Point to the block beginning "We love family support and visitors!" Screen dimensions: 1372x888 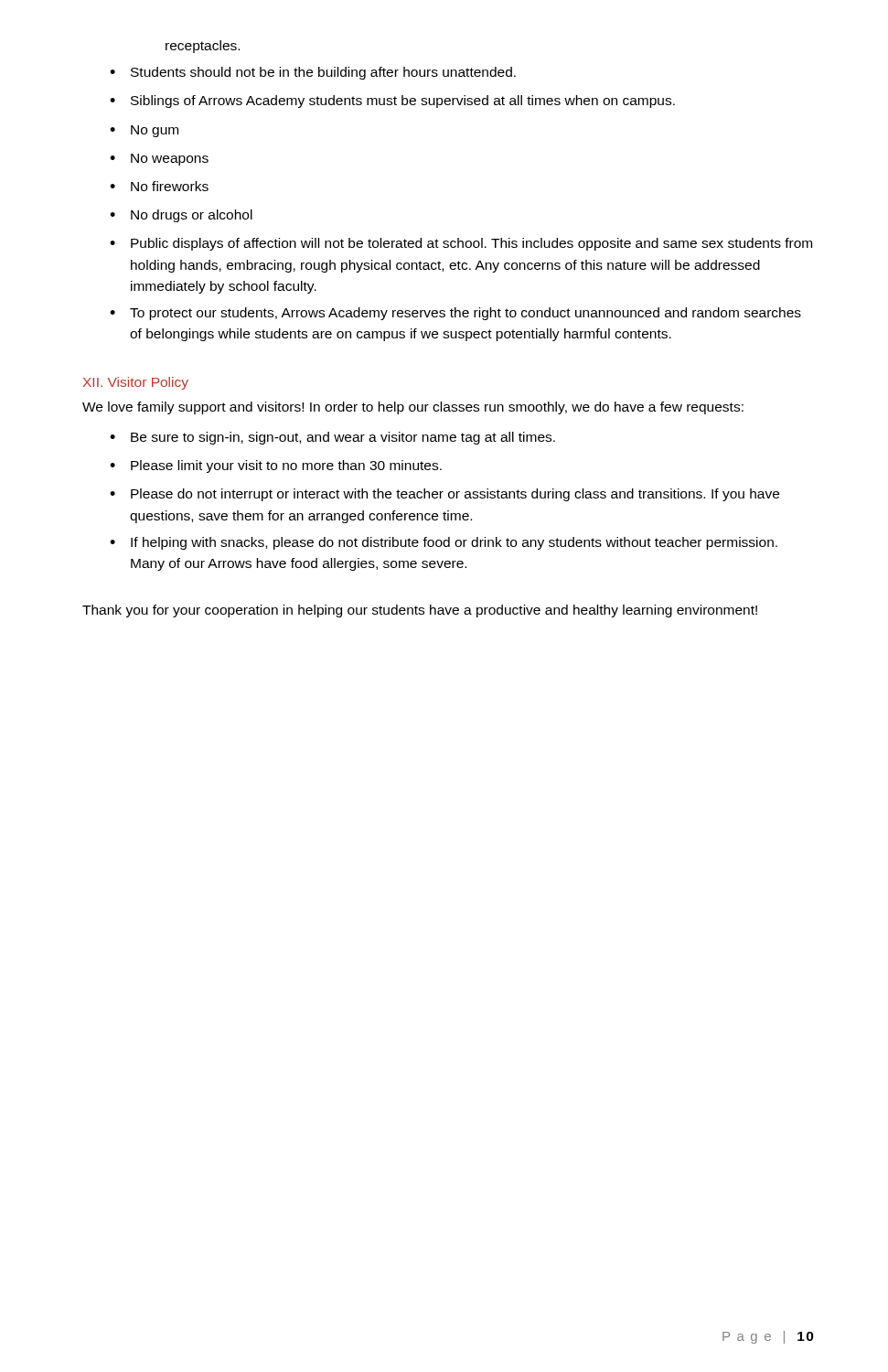[x=413, y=406]
